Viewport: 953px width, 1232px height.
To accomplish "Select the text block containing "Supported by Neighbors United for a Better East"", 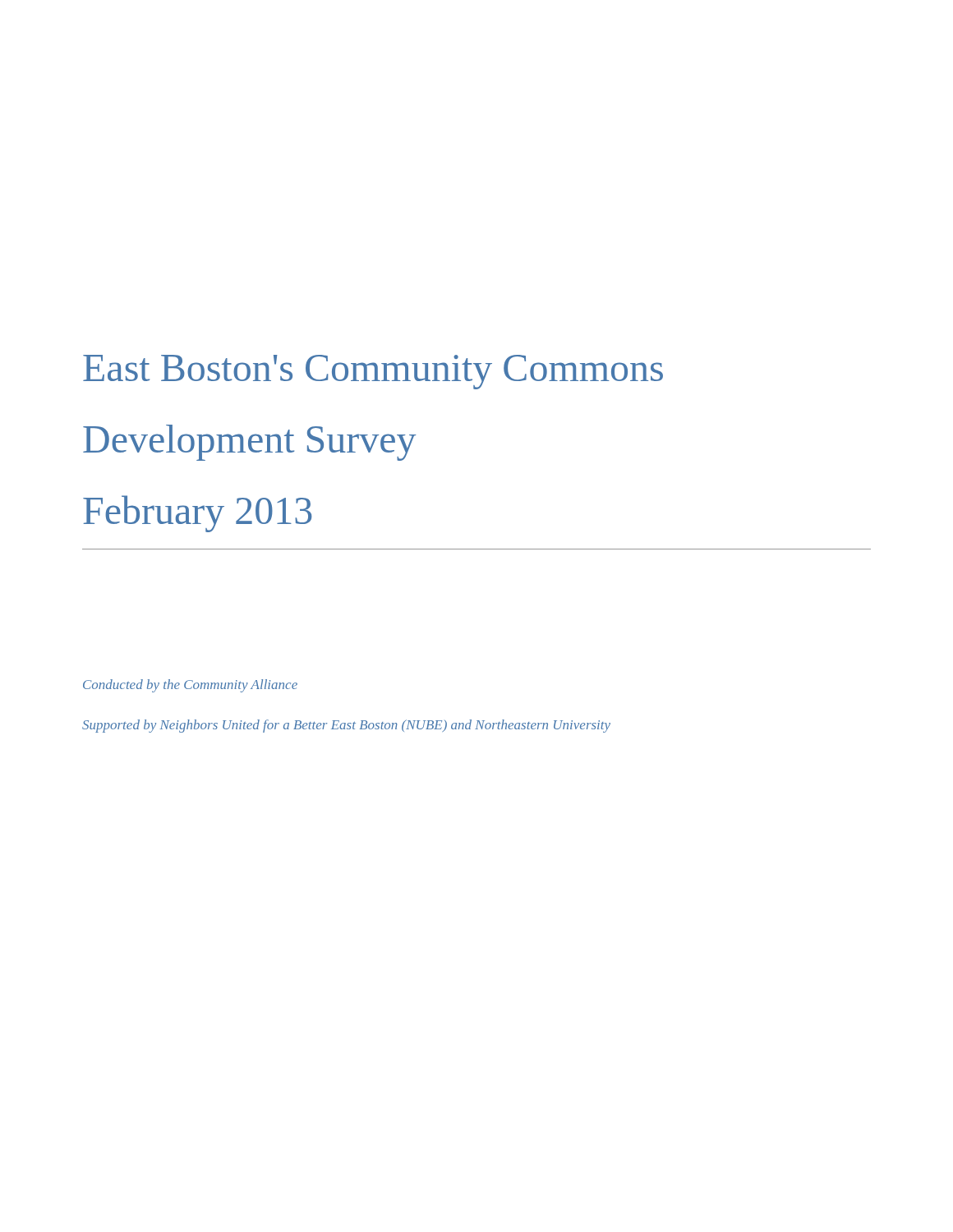I will pyautogui.click(x=346, y=725).
